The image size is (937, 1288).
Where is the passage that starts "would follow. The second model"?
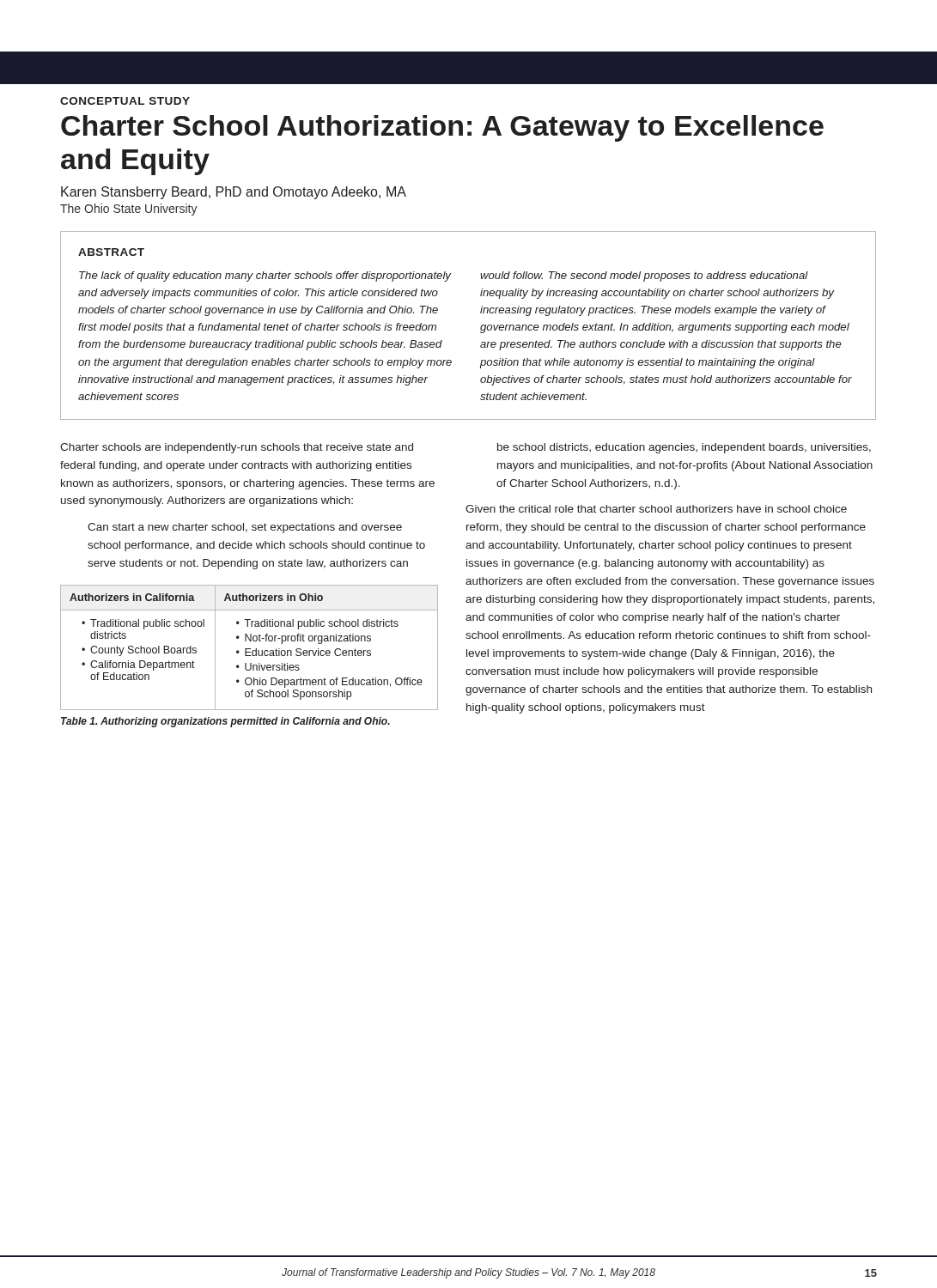coord(666,336)
